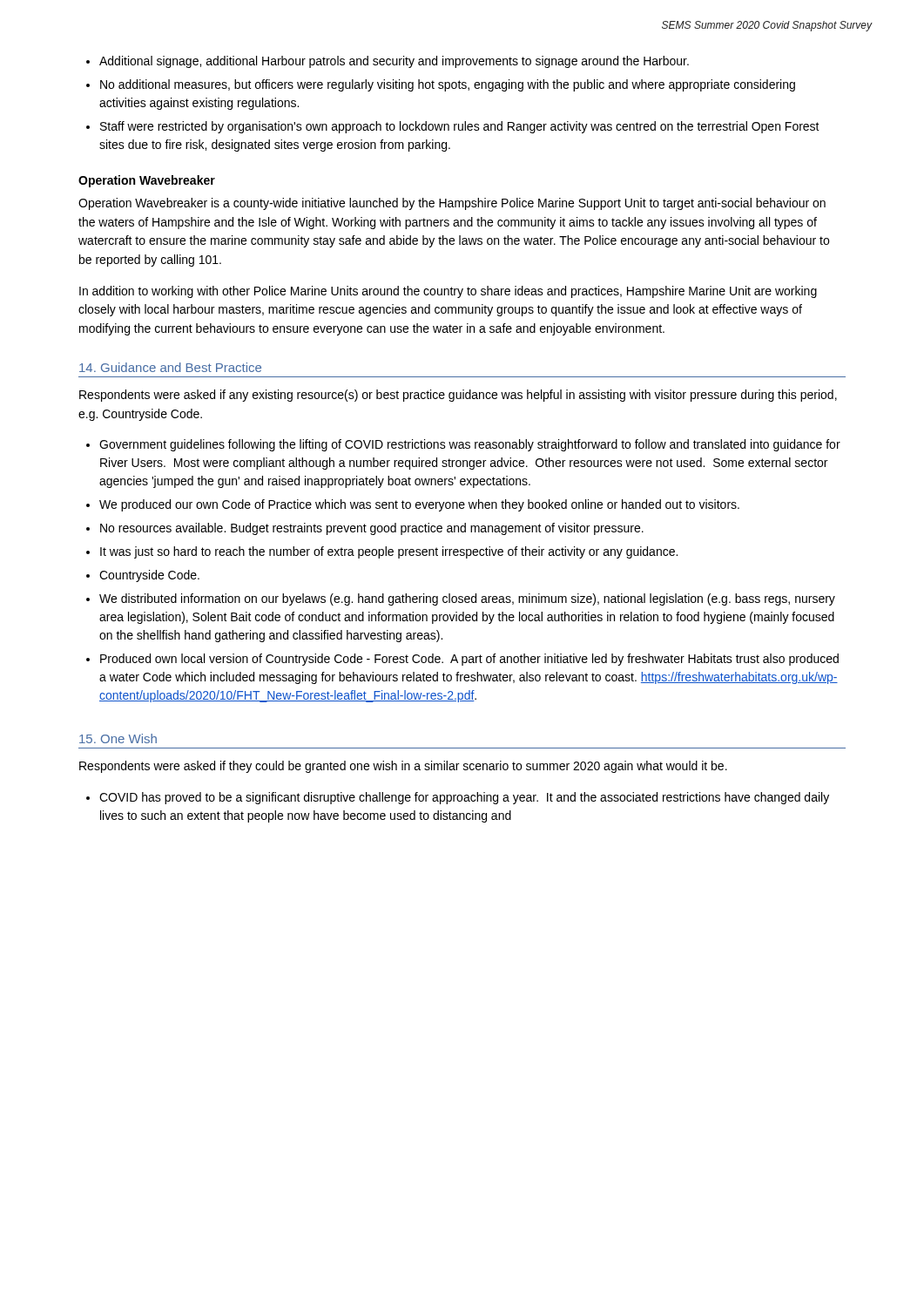Find the passage starting "No resources available. Budget restraints prevent"
The height and width of the screenshot is (1307, 924).
pos(372,528)
